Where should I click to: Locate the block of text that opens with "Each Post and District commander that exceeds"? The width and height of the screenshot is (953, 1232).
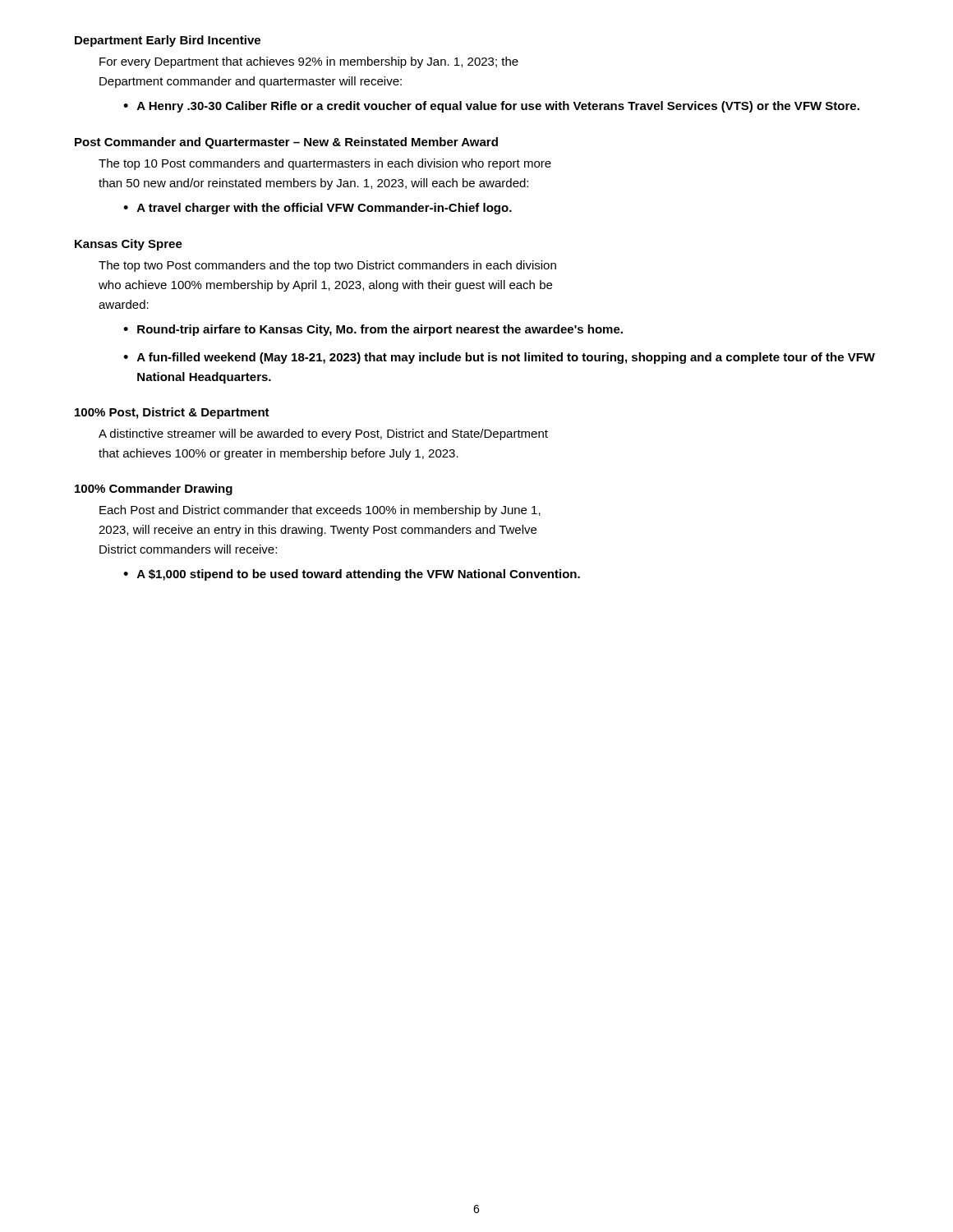pyautogui.click(x=320, y=529)
